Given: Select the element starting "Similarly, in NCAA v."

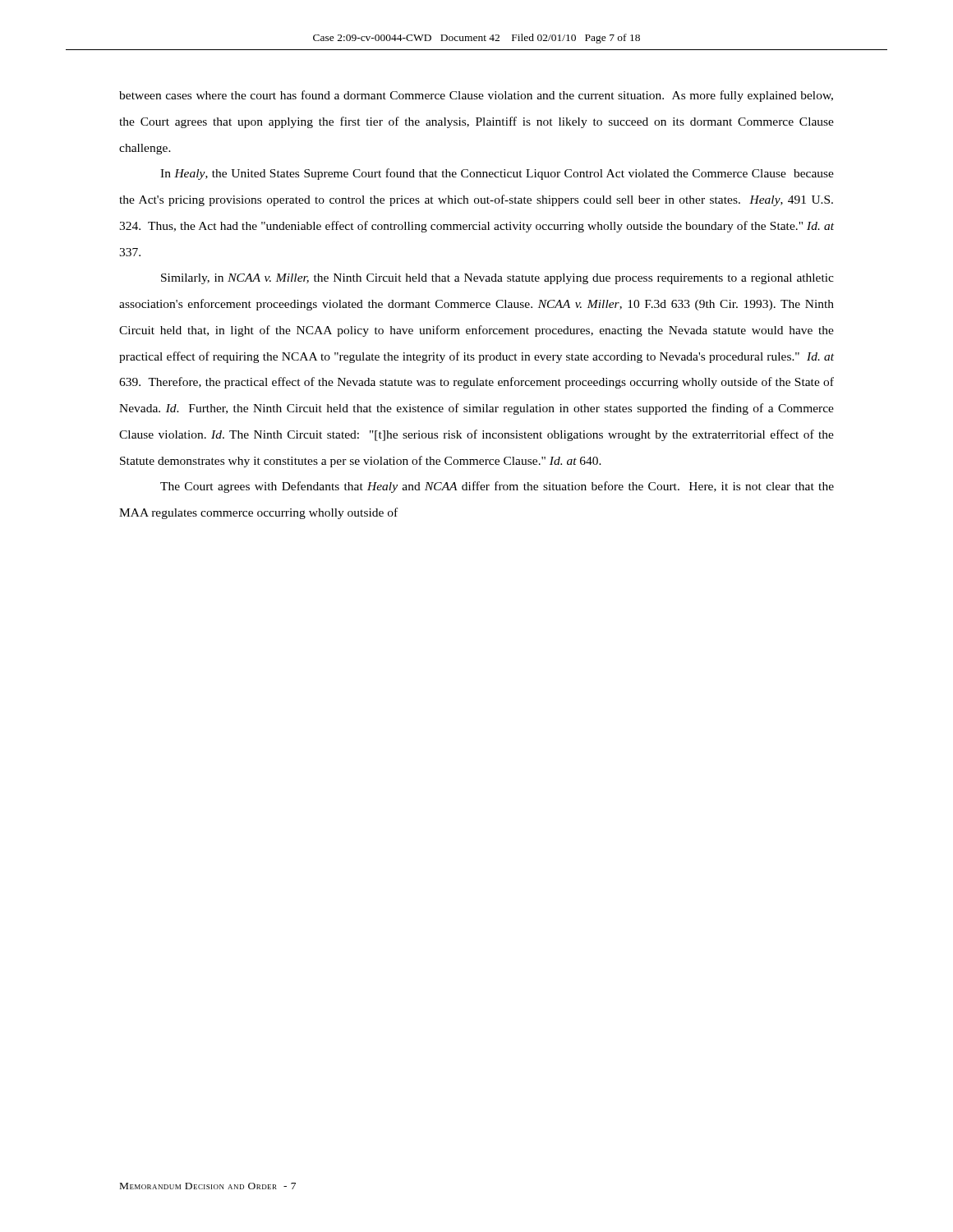Looking at the screenshot, I should tap(476, 369).
